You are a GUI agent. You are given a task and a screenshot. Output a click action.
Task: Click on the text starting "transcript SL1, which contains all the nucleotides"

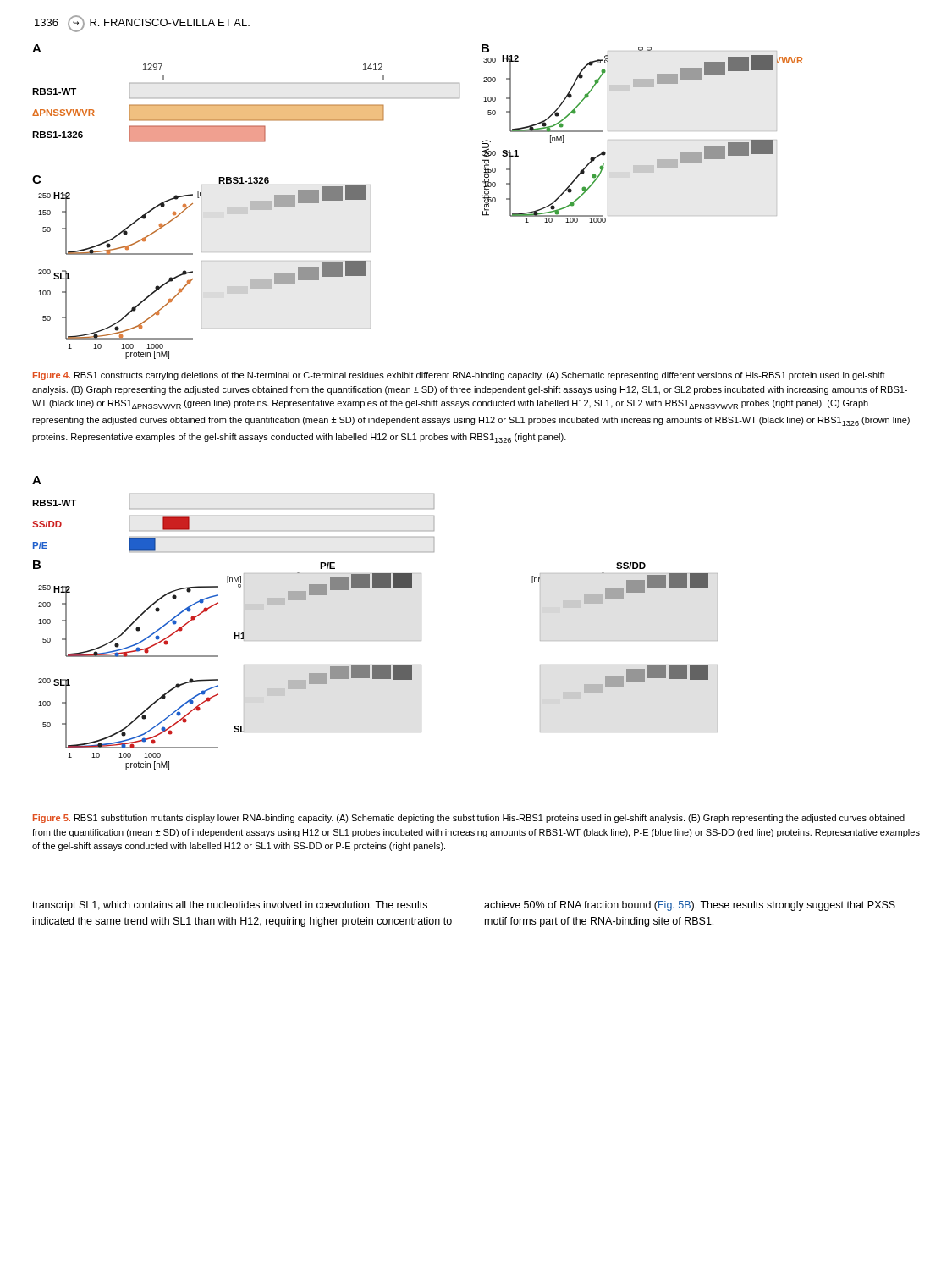(x=242, y=913)
